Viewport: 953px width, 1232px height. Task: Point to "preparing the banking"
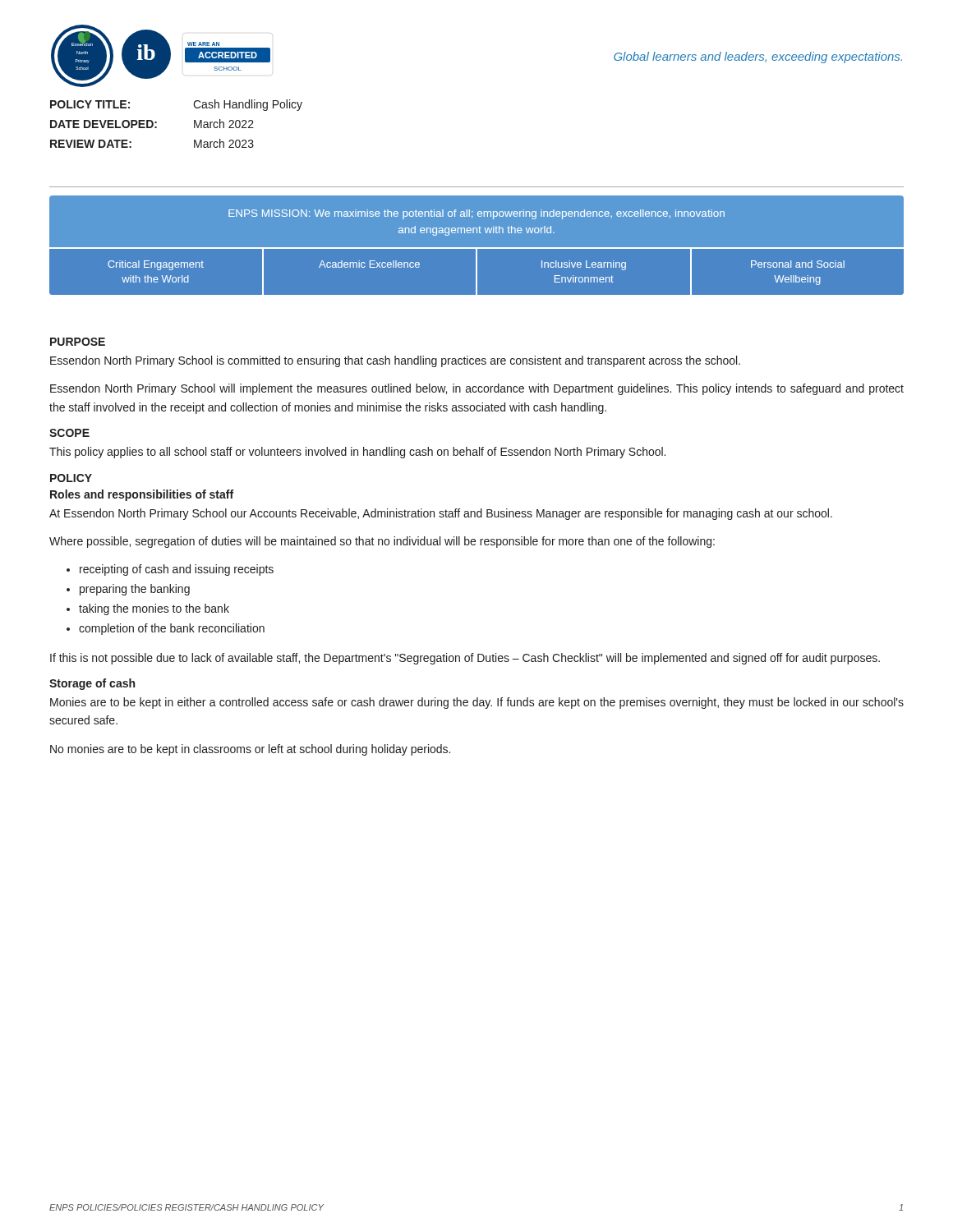135,589
